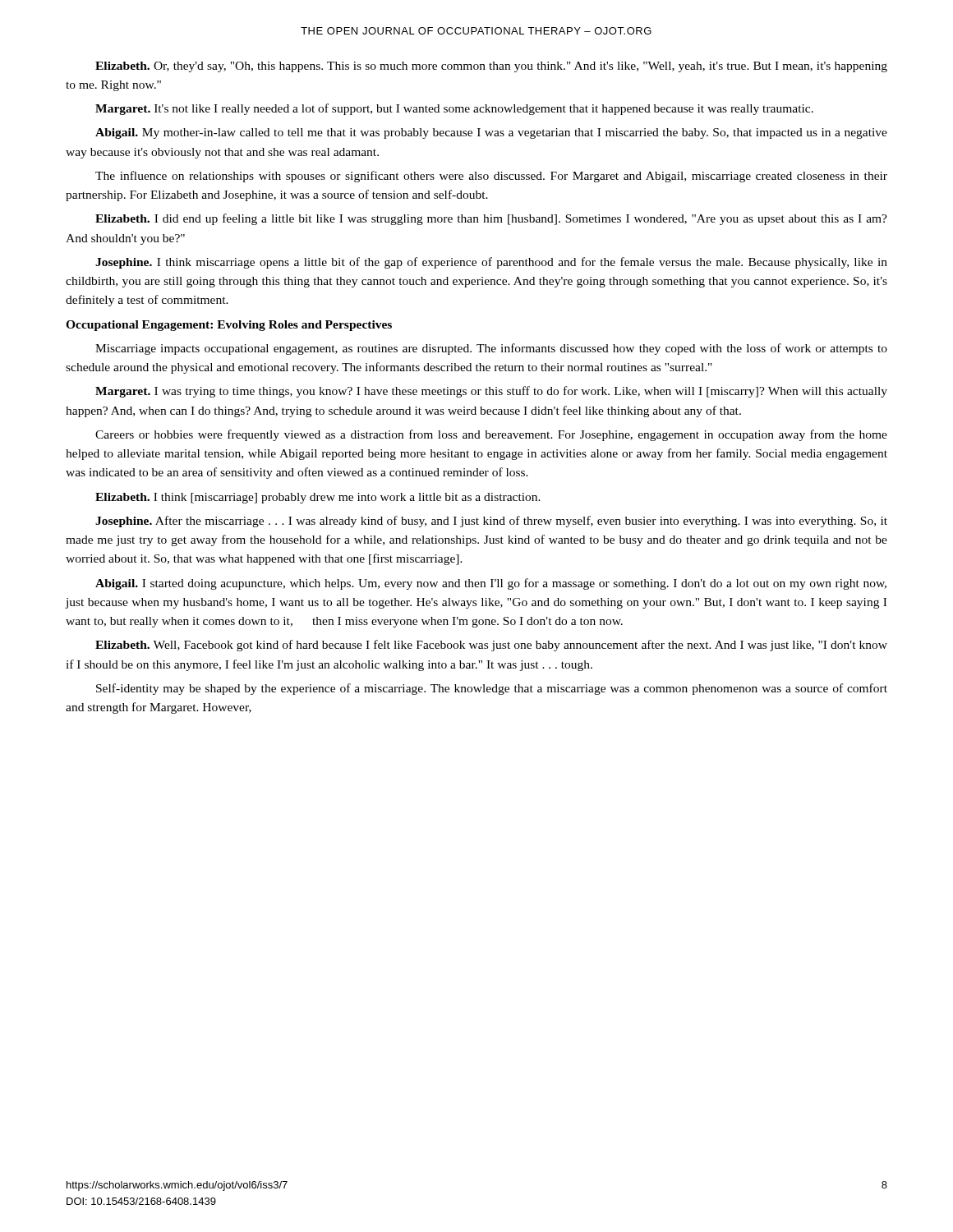Locate the block of text that opens with "Elizabeth. I did end up feeling"

(x=476, y=228)
